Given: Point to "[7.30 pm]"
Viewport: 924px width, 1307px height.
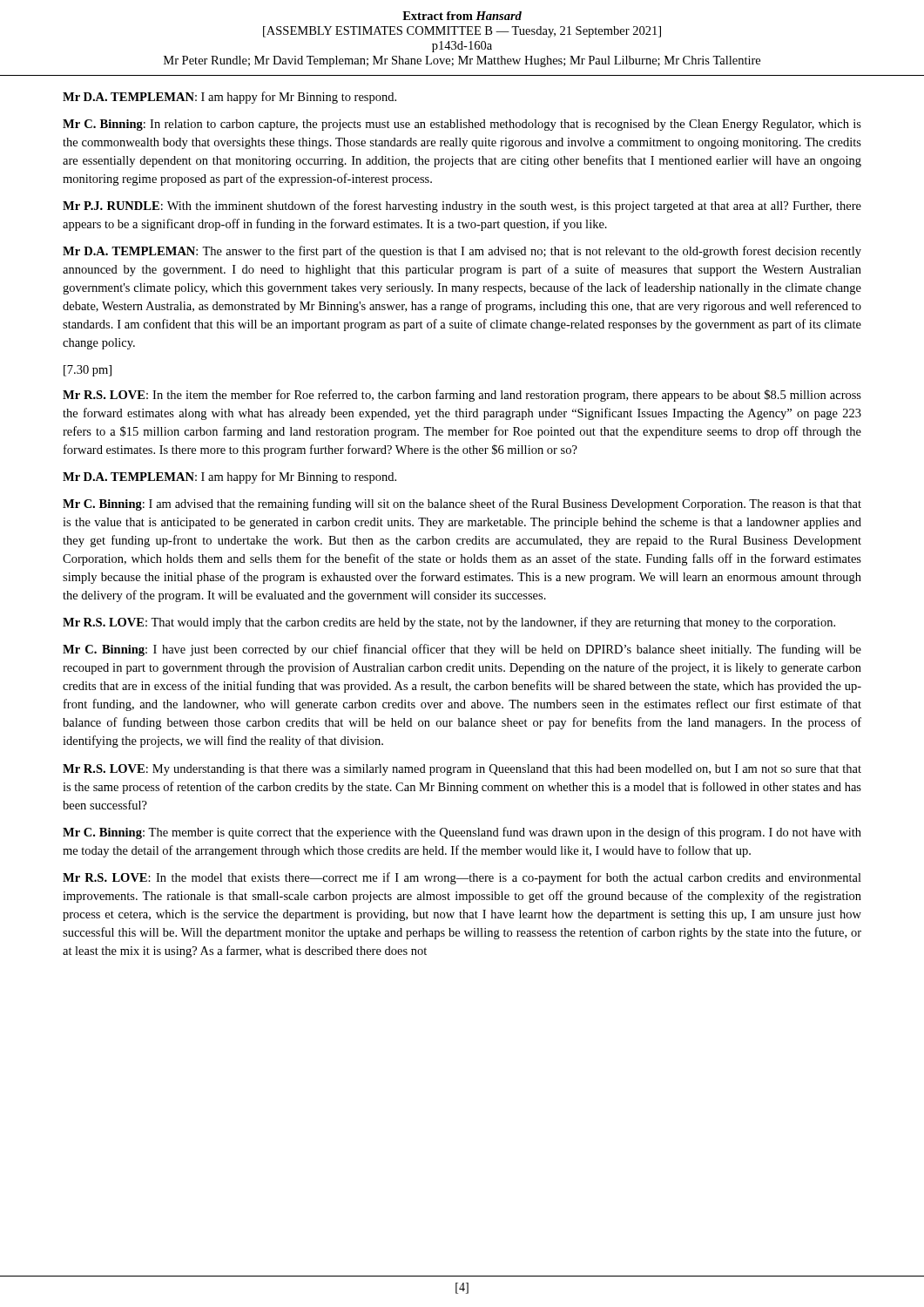Looking at the screenshot, I should pos(88,370).
